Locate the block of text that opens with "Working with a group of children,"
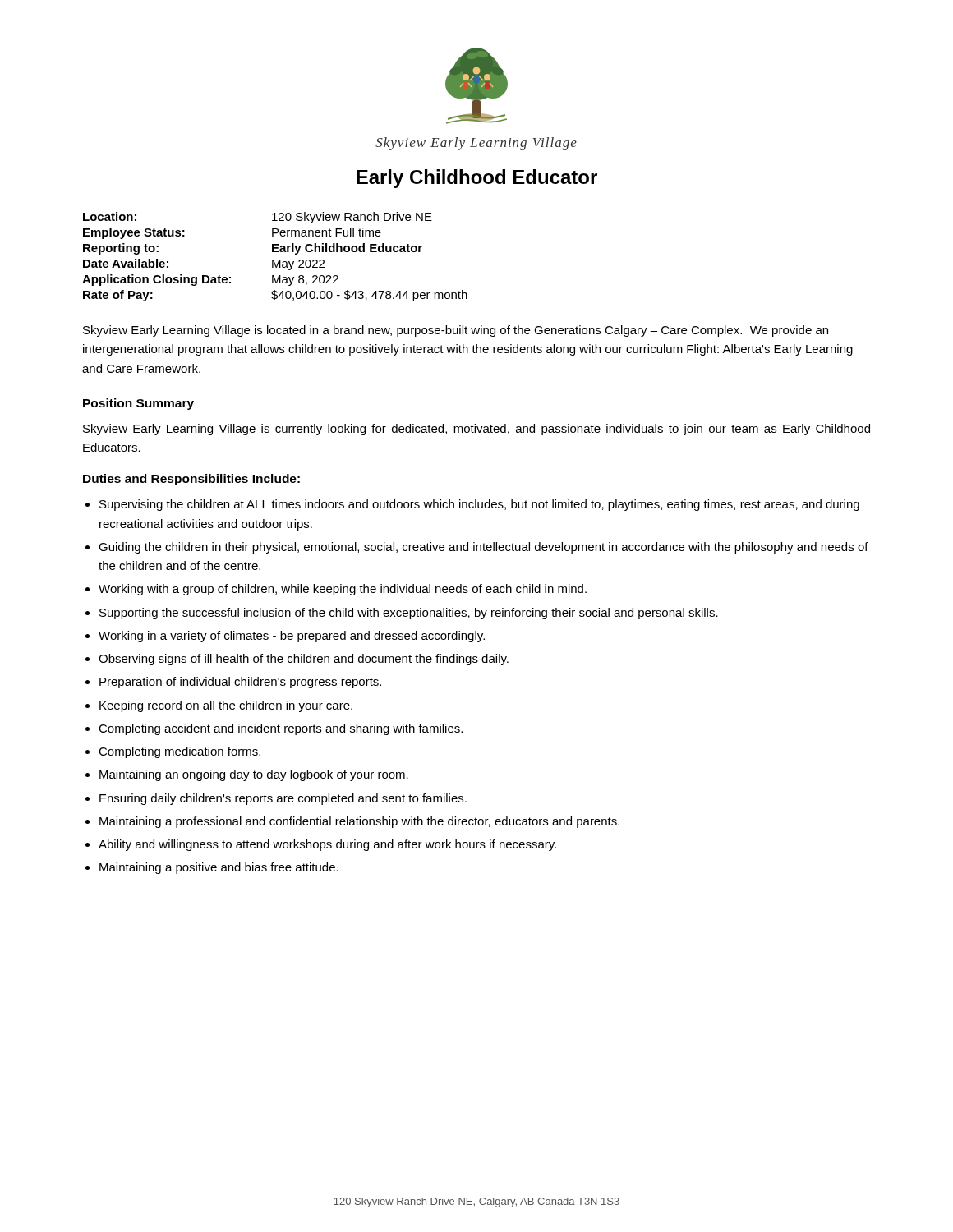This screenshot has width=953, height=1232. [x=343, y=589]
